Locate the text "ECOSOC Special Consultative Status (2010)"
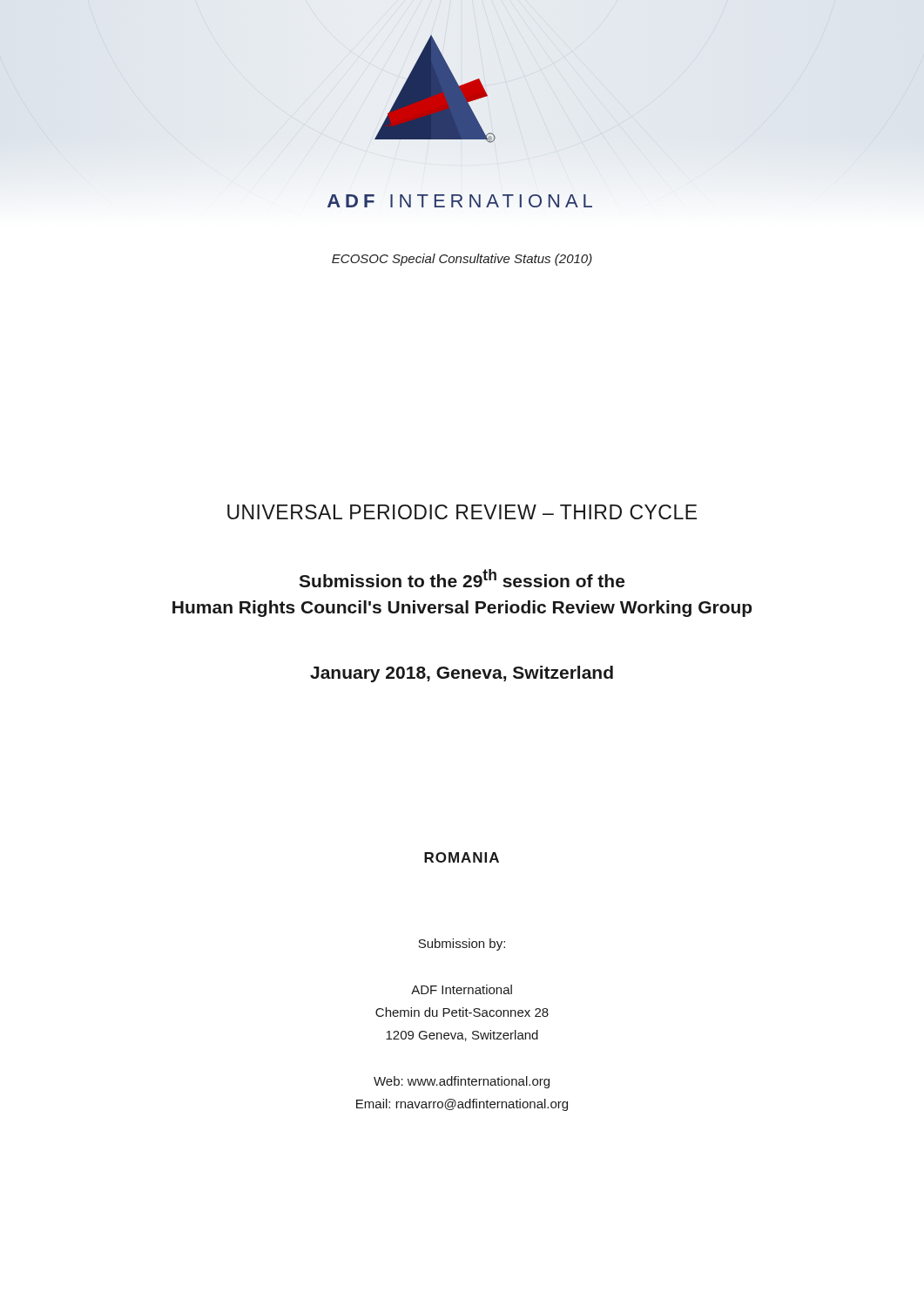The height and width of the screenshot is (1307, 924). click(x=462, y=258)
